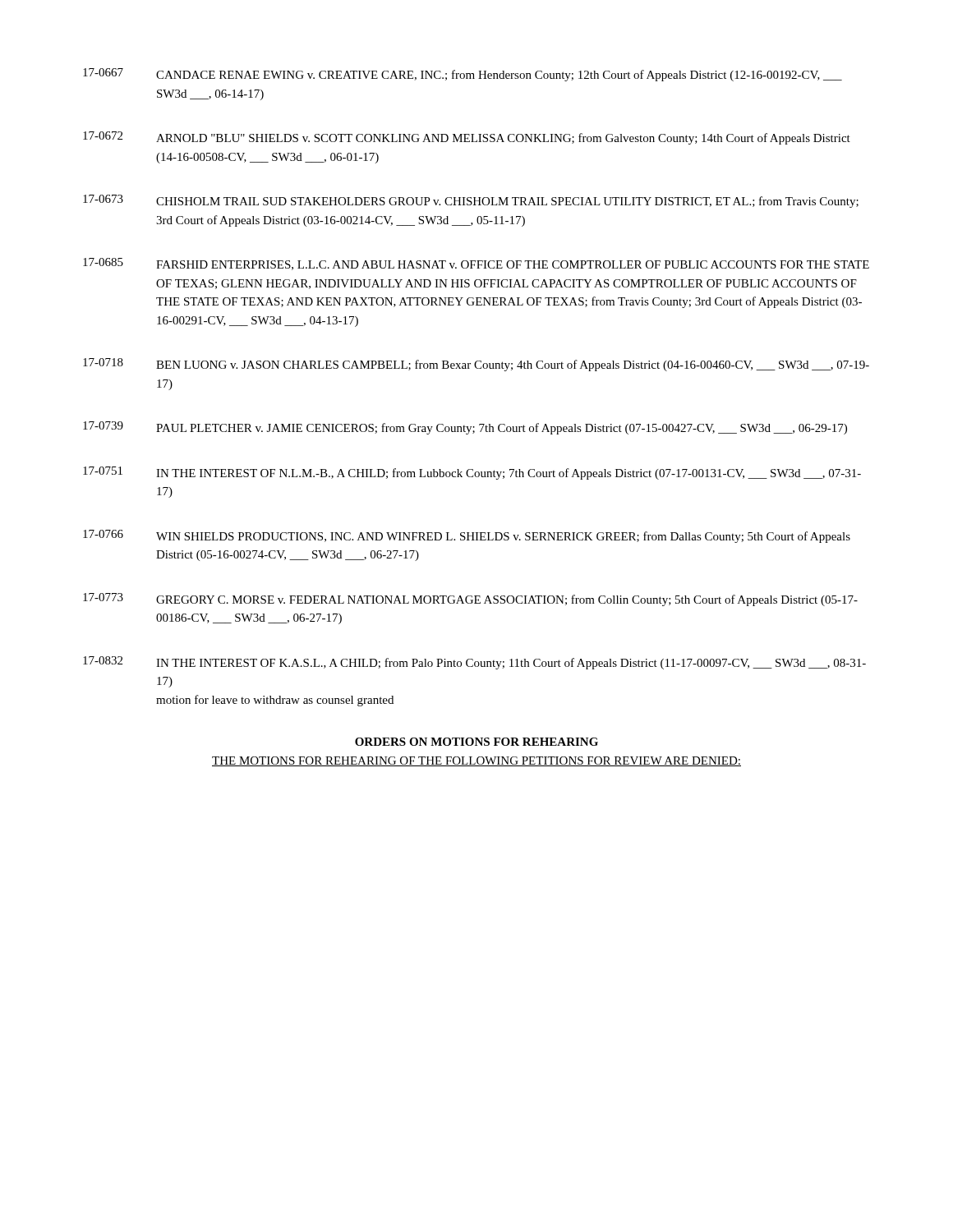Navigate to the element starting "17-0751 IN THE INTEREST OF N.L.M.-B., A"
Image resolution: width=953 pixels, height=1232 pixels.
476,482
